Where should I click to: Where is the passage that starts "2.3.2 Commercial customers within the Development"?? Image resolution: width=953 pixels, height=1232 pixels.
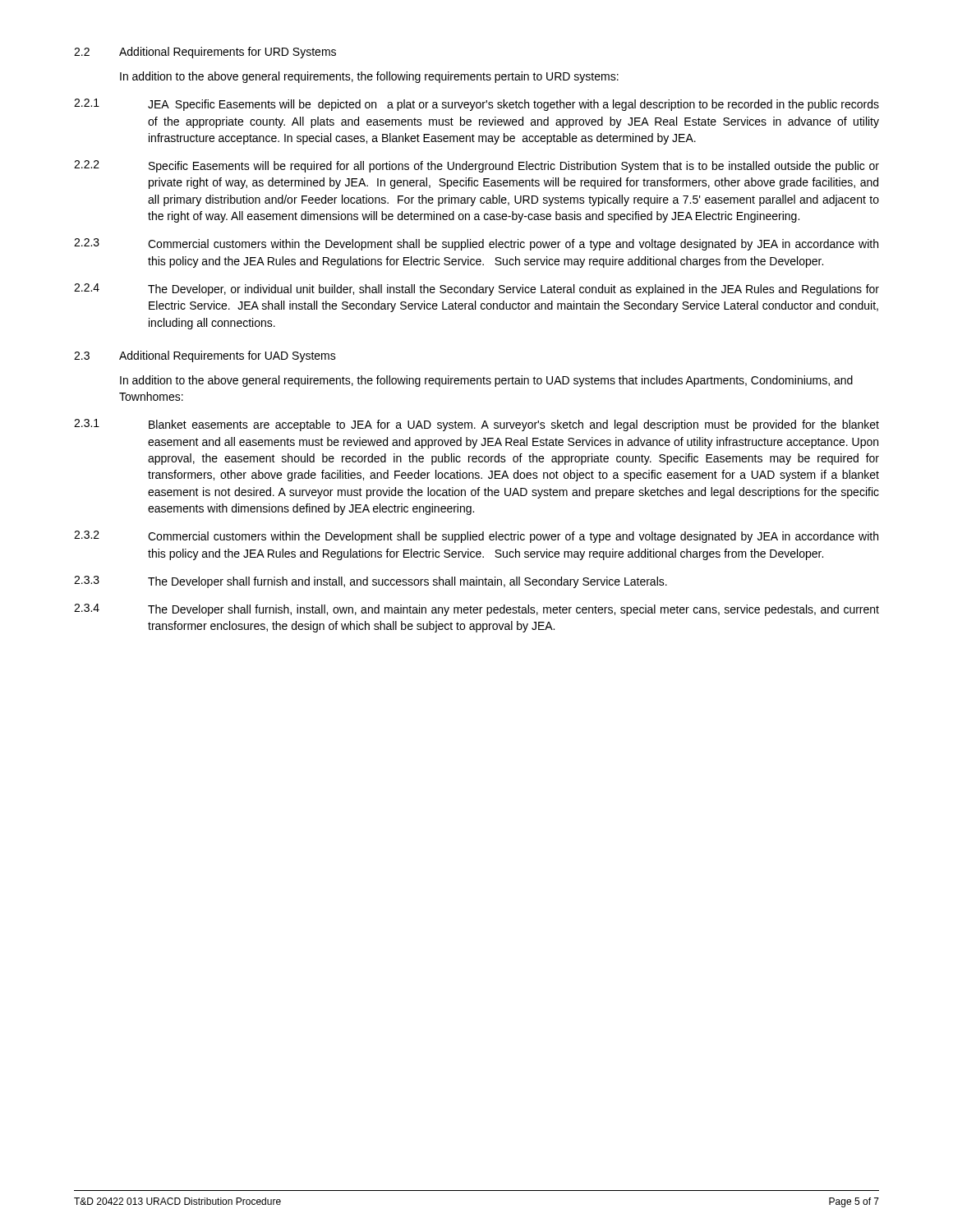coord(476,545)
